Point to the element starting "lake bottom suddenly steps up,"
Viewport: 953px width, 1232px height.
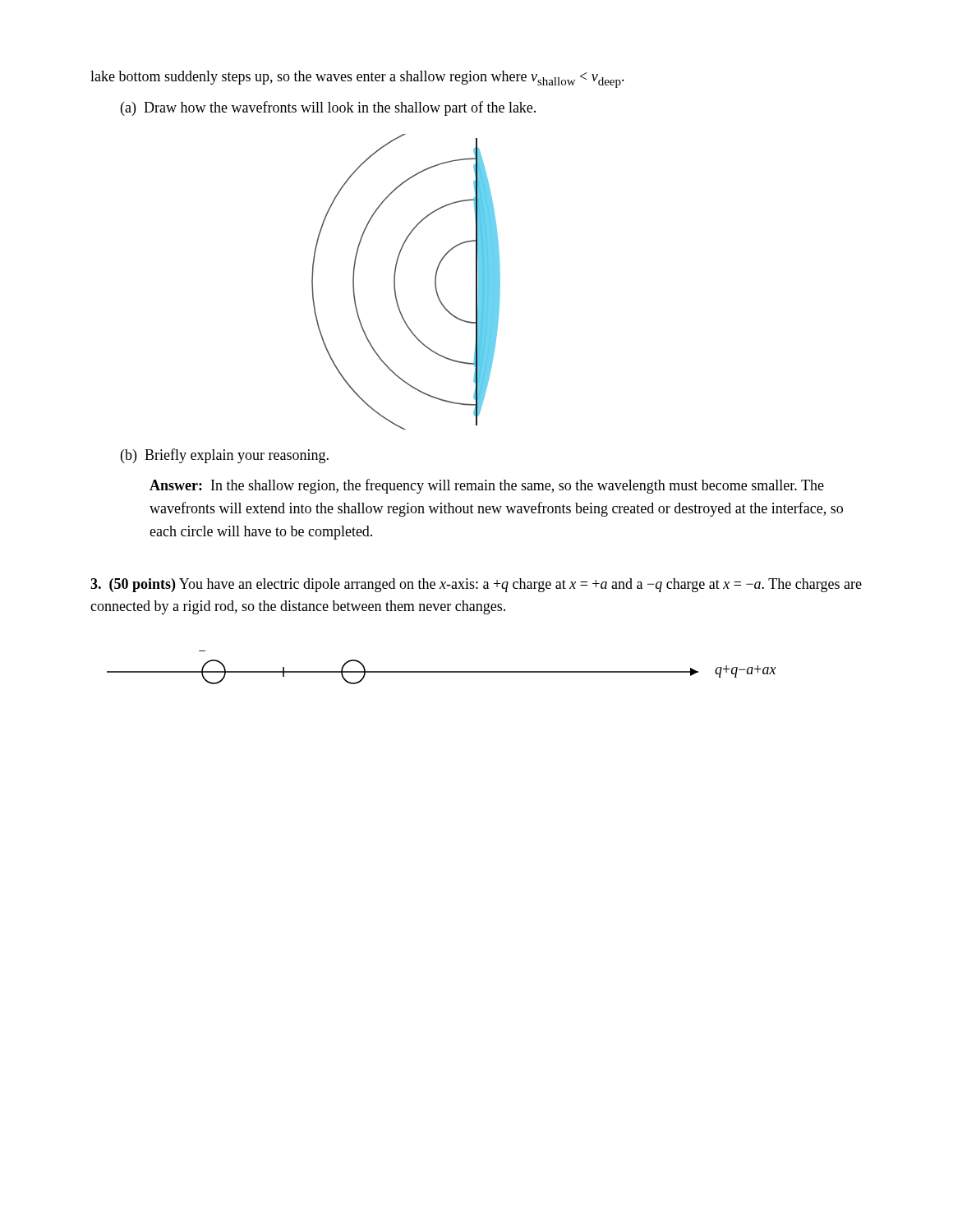pos(358,78)
